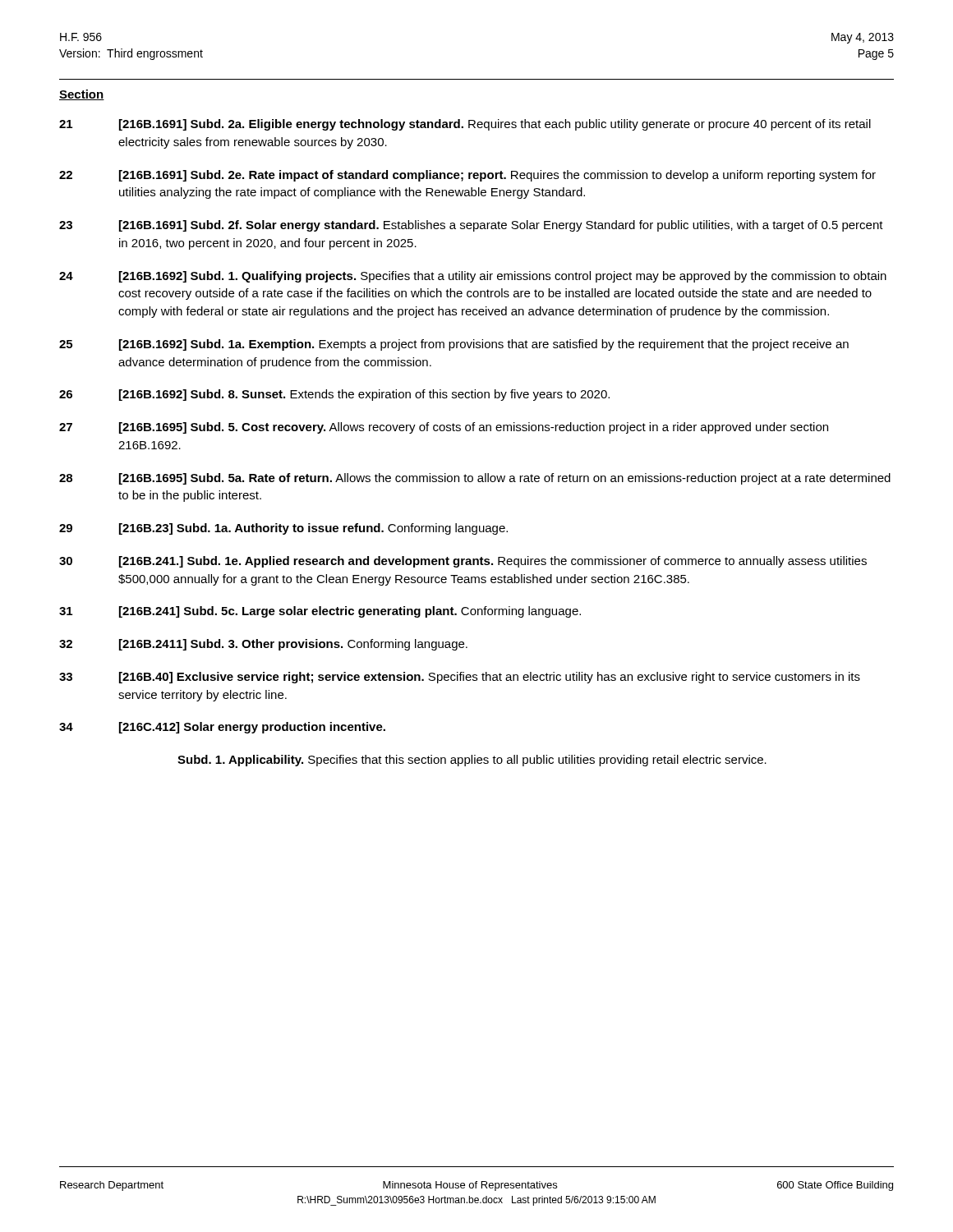Find the text block starting "28 [216B.1695] Subd."
This screenshot has width=953, height=1232.
point(476,486)
